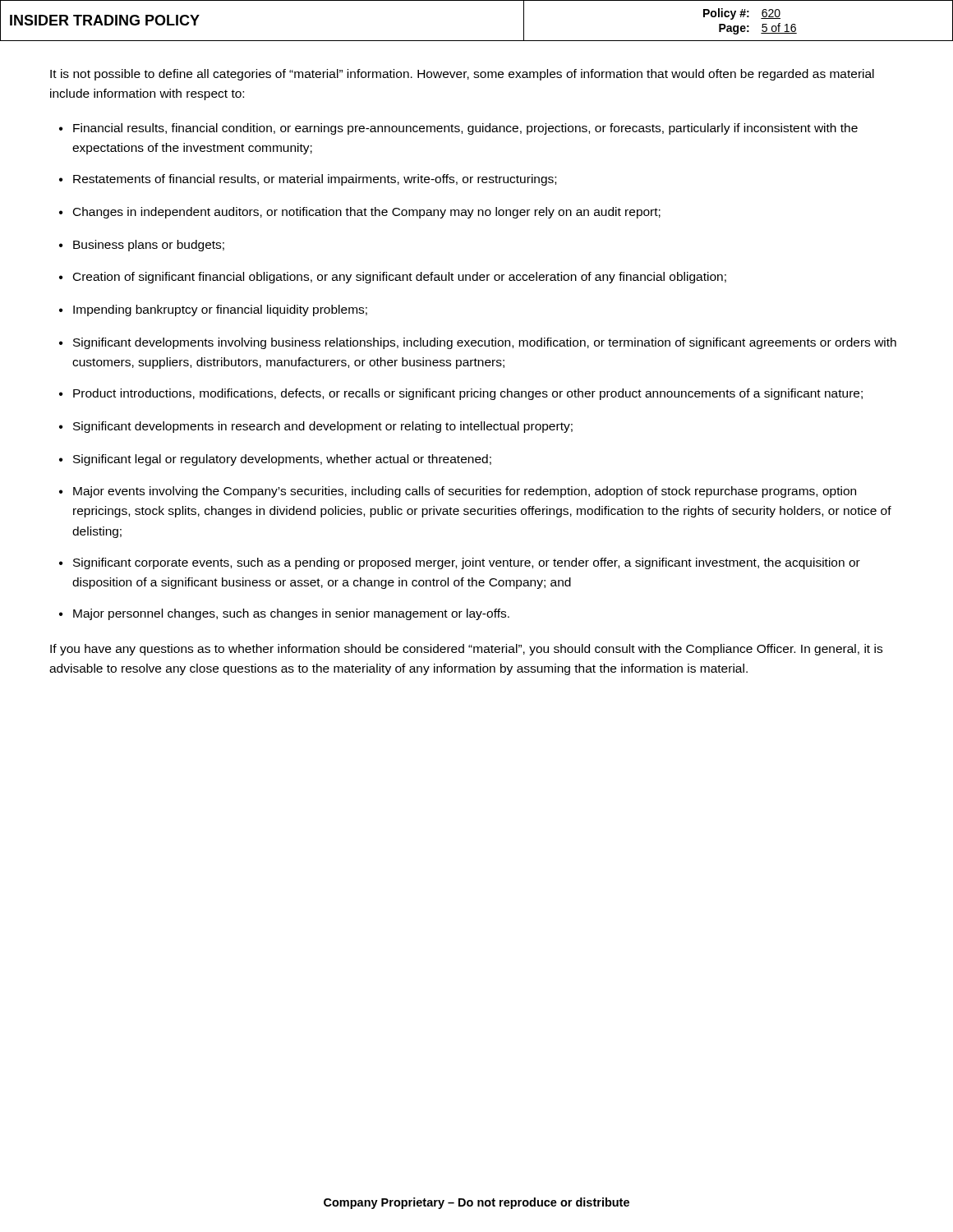
Task: Point to the text starting "If you have any questions as"
Action: coord(466,659)
